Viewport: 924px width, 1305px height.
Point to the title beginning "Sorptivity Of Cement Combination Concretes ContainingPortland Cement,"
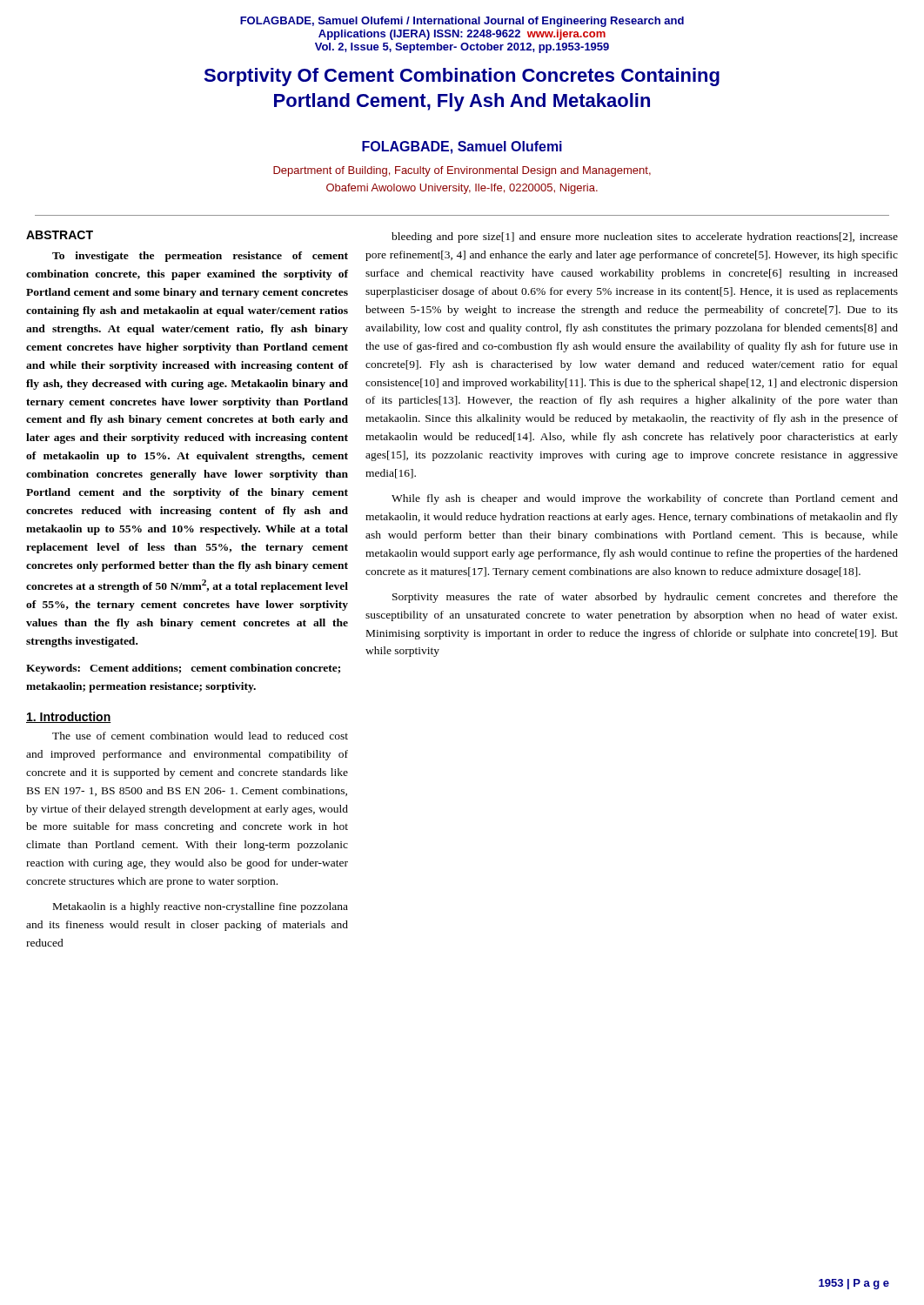tap(462, 88)
